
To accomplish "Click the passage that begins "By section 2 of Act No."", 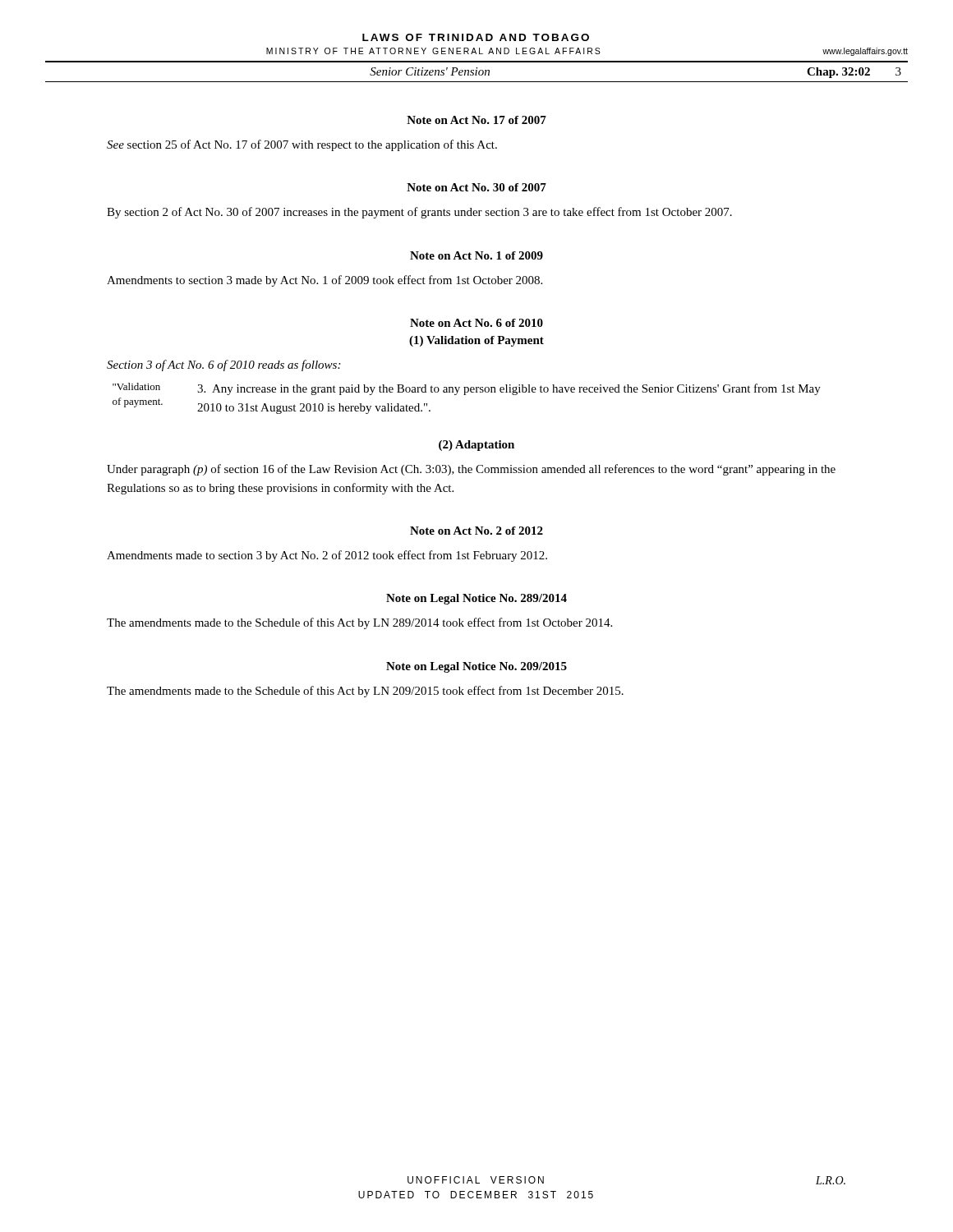I will (x=476, y=213).
